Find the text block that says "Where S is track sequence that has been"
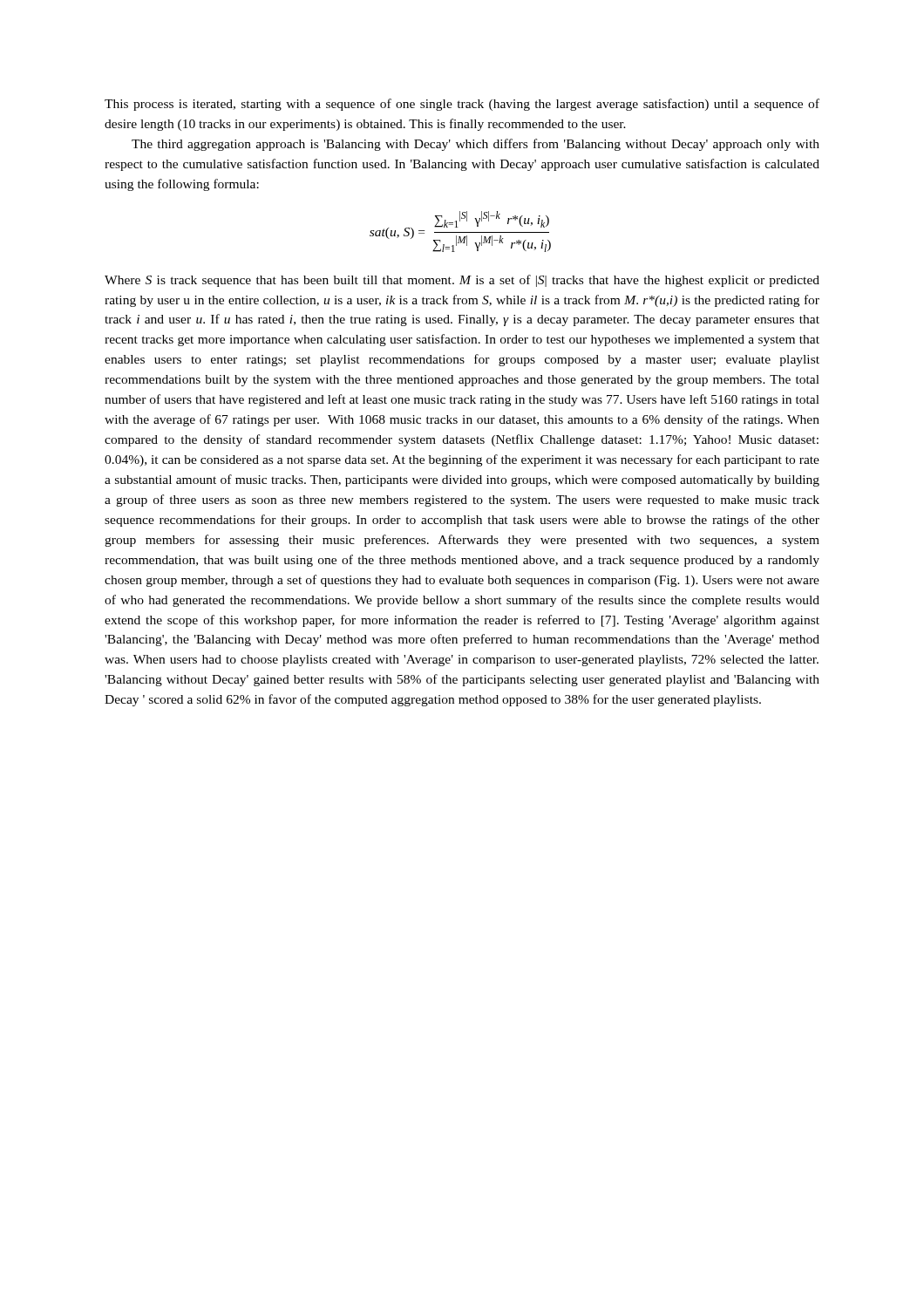Image resolution: width=924 pixels, height=1308 pixels. click(x=462, y=490)
